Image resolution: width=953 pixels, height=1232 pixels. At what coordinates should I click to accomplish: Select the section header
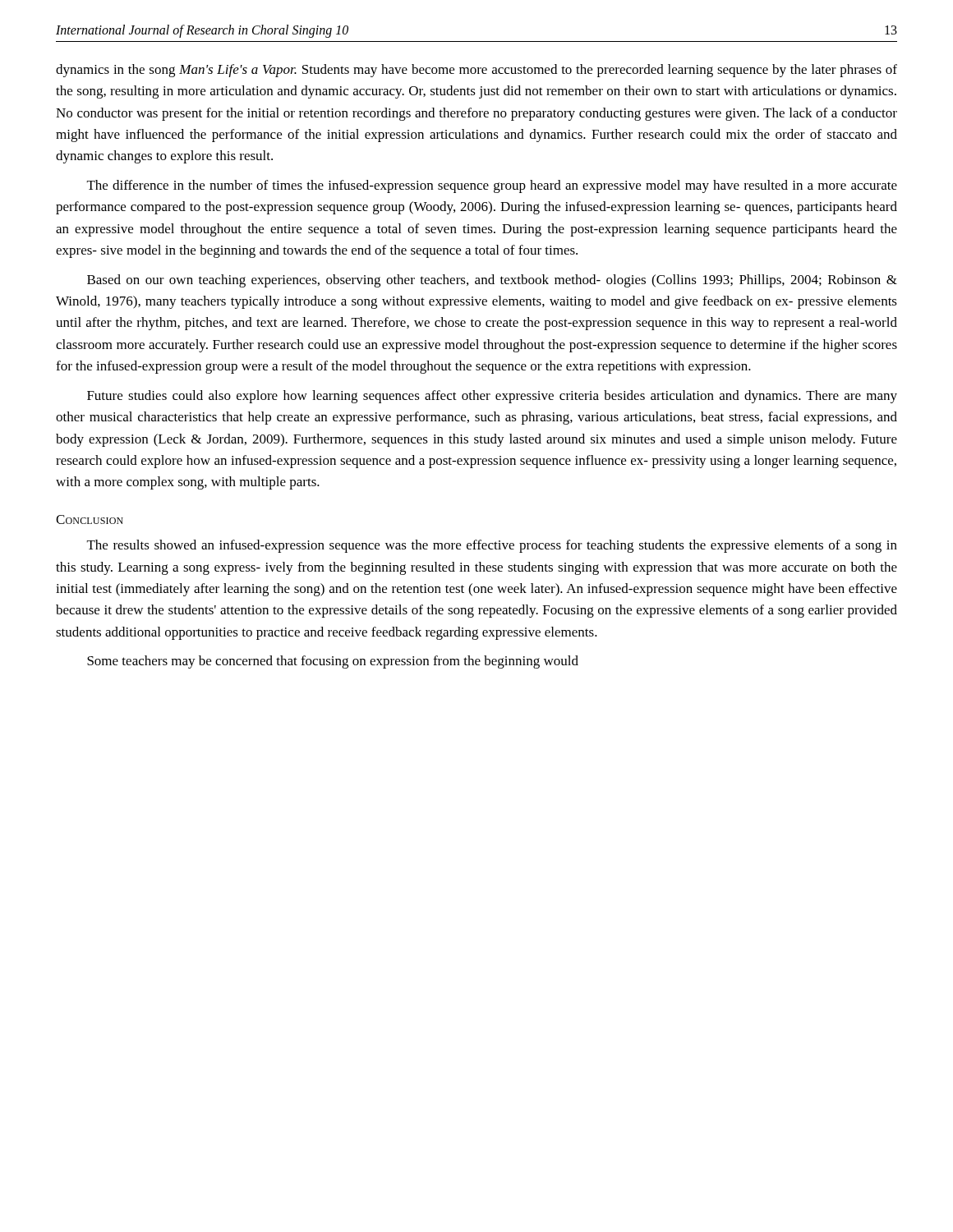[x=476, y=520]
